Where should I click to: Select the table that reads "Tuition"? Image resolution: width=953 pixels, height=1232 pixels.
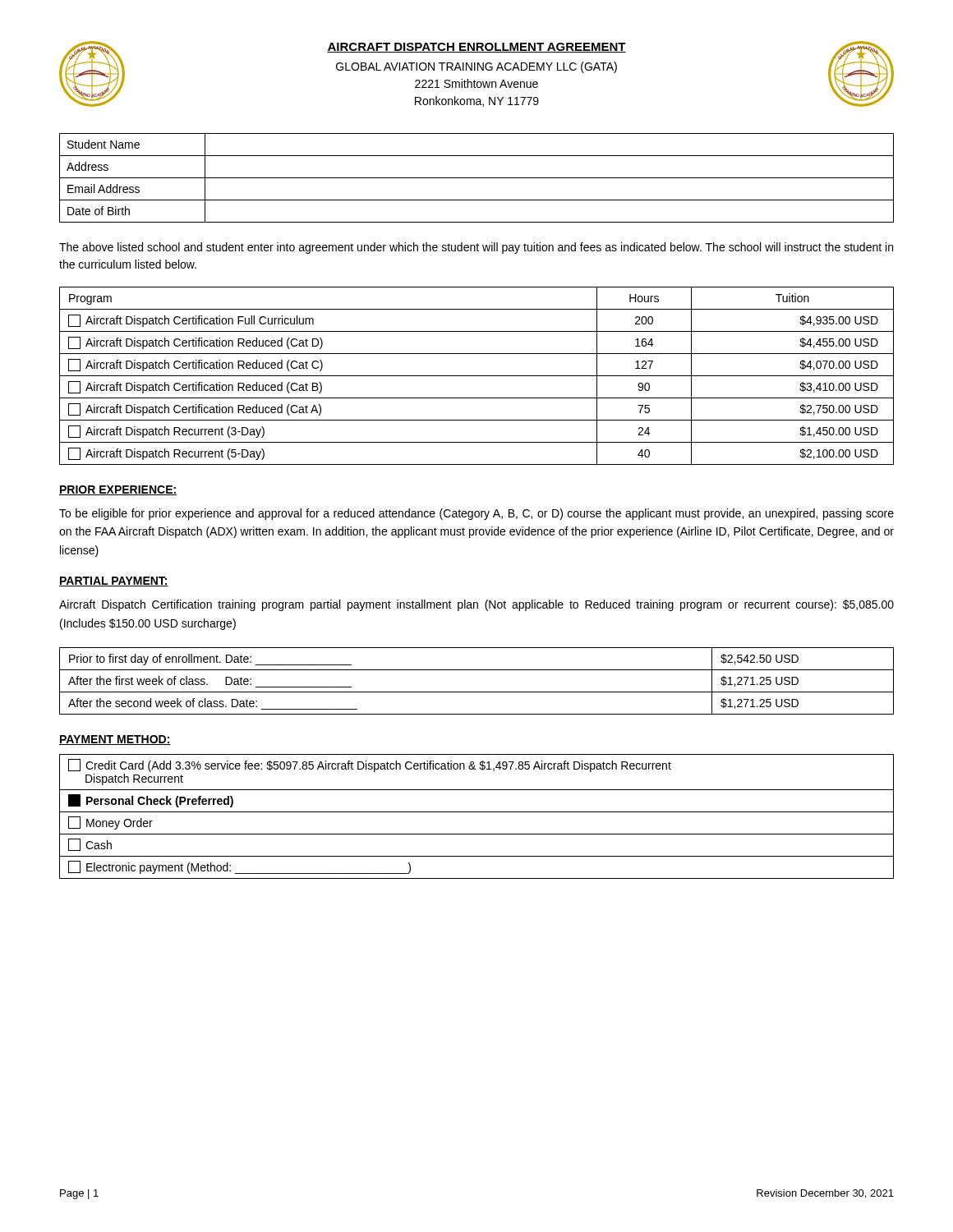(x=476, y=376)
